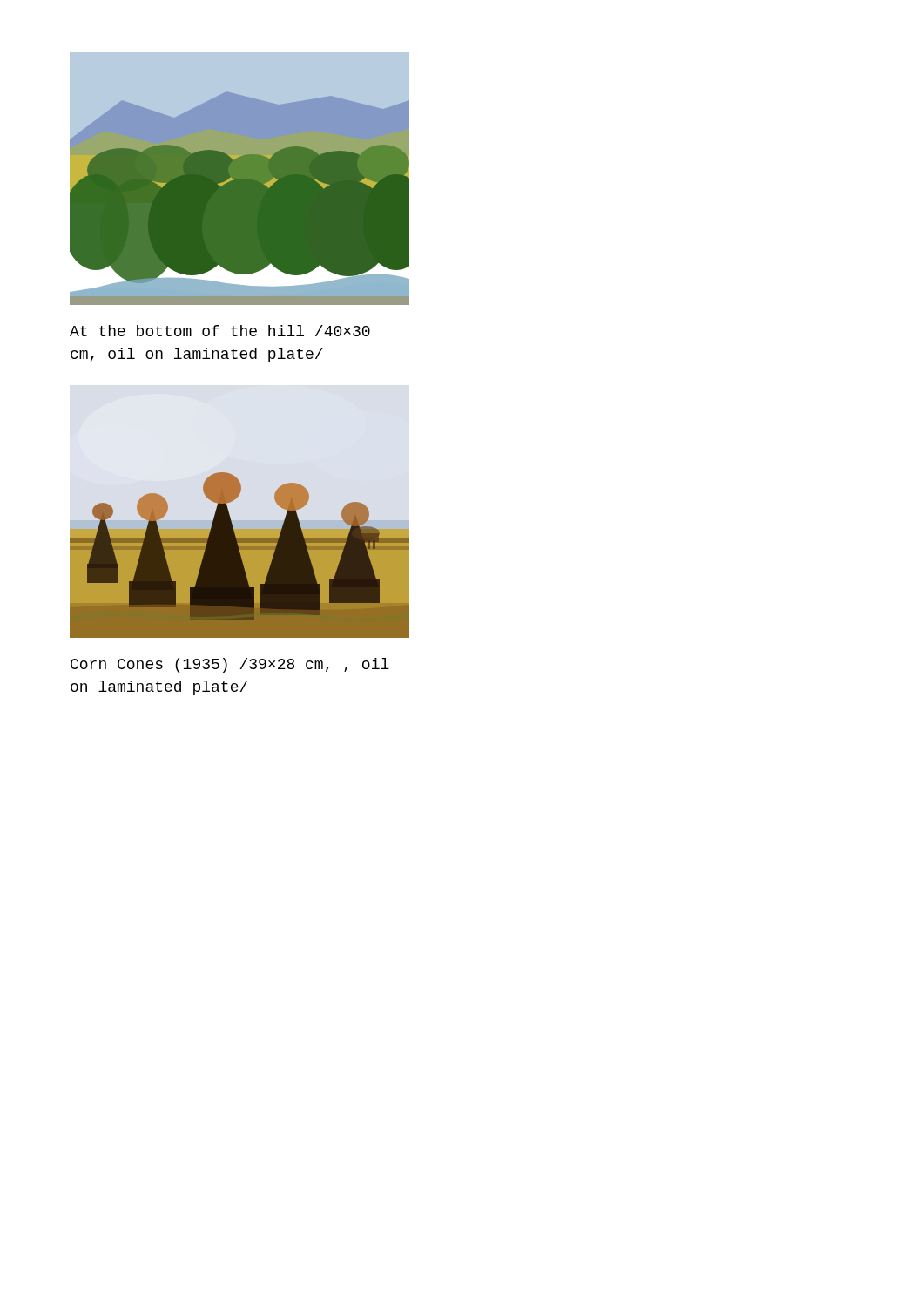Viewport: 924px width, 1307px height.
Task: Find the caption containing "At the bottom of the"
Action: click(220, 343)
